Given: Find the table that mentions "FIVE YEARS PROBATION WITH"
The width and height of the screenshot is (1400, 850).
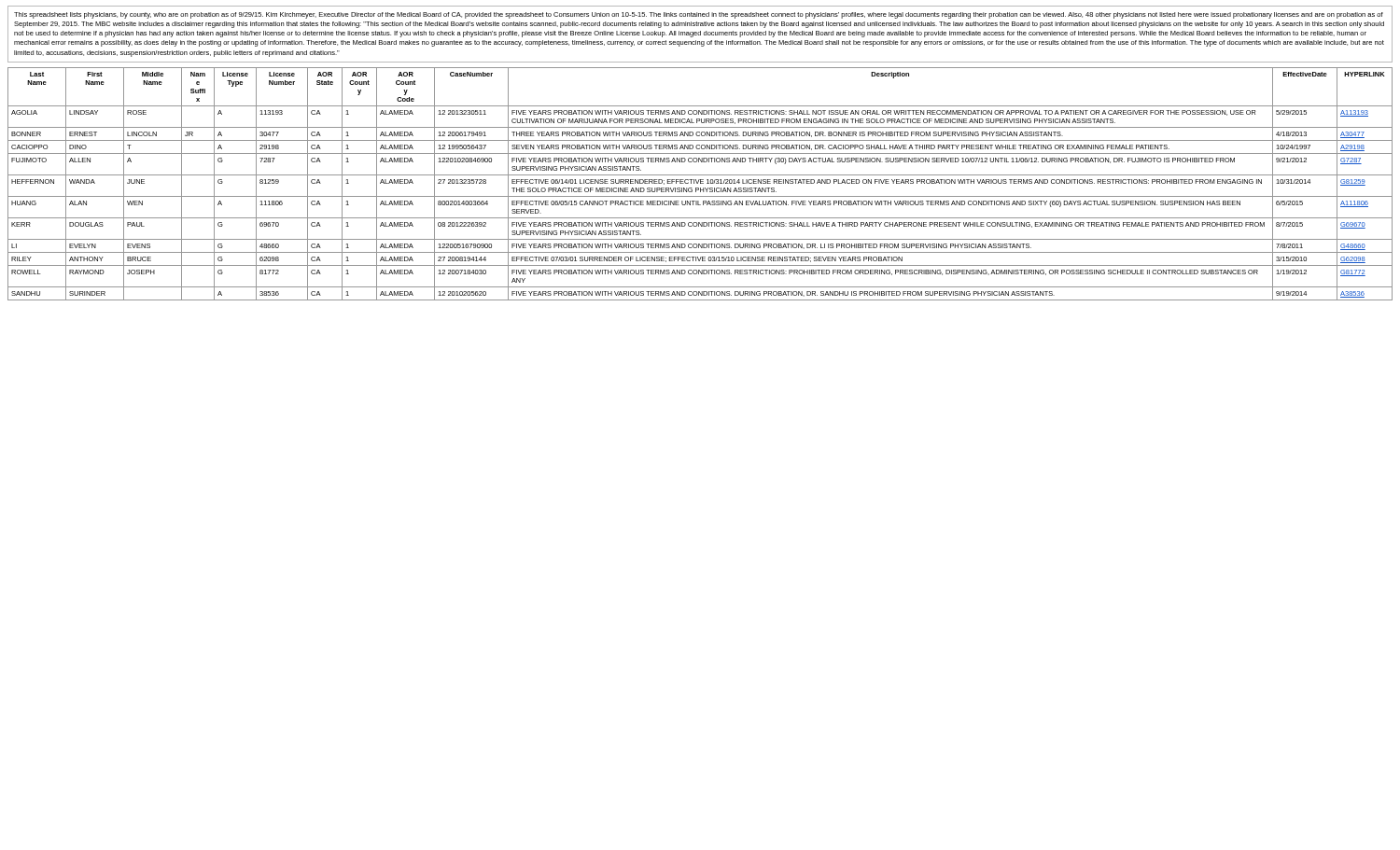Looking at the screenshot, I should (x=700, y=183).
